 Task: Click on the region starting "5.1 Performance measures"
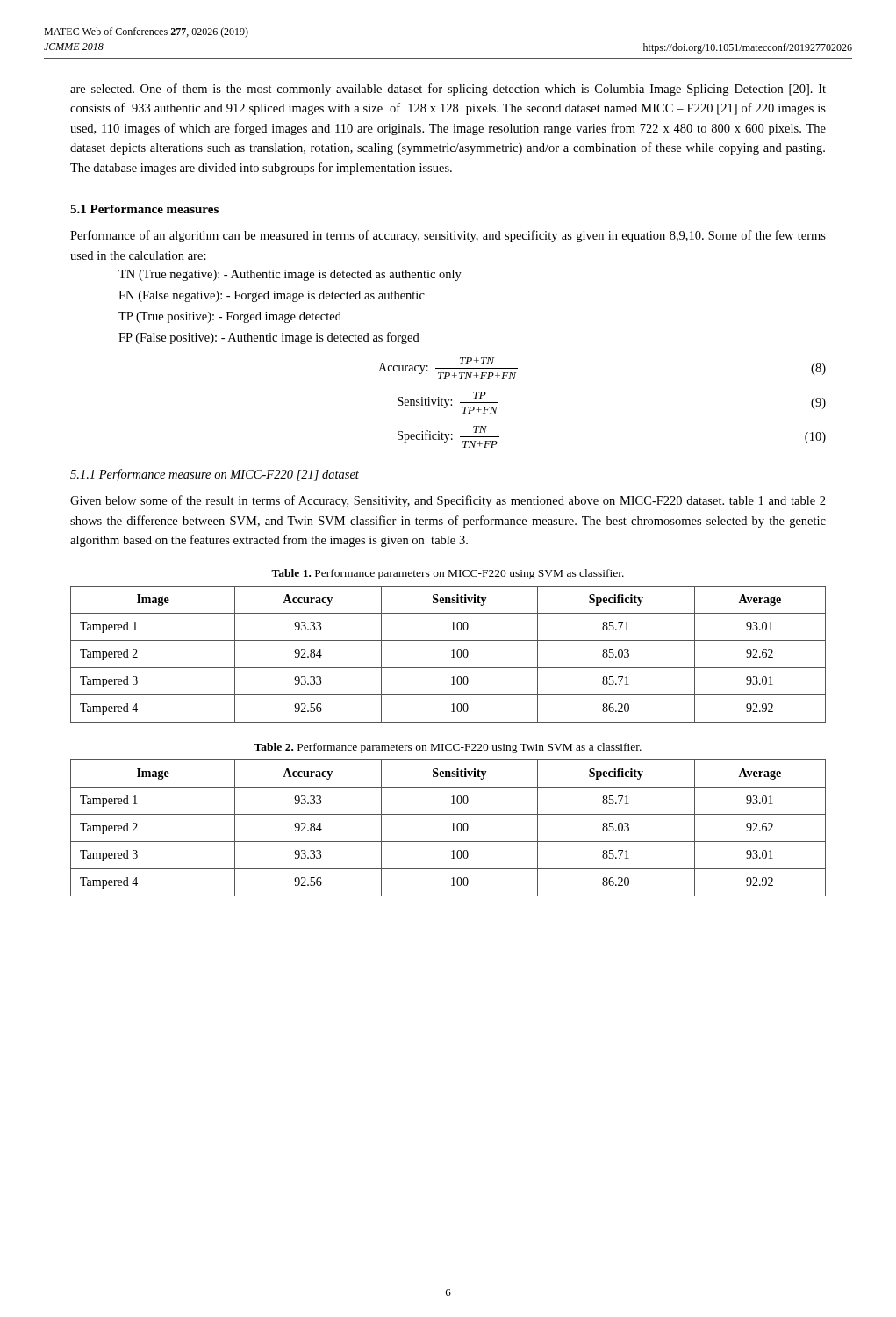pyautogui.click(x=144, y=209)
